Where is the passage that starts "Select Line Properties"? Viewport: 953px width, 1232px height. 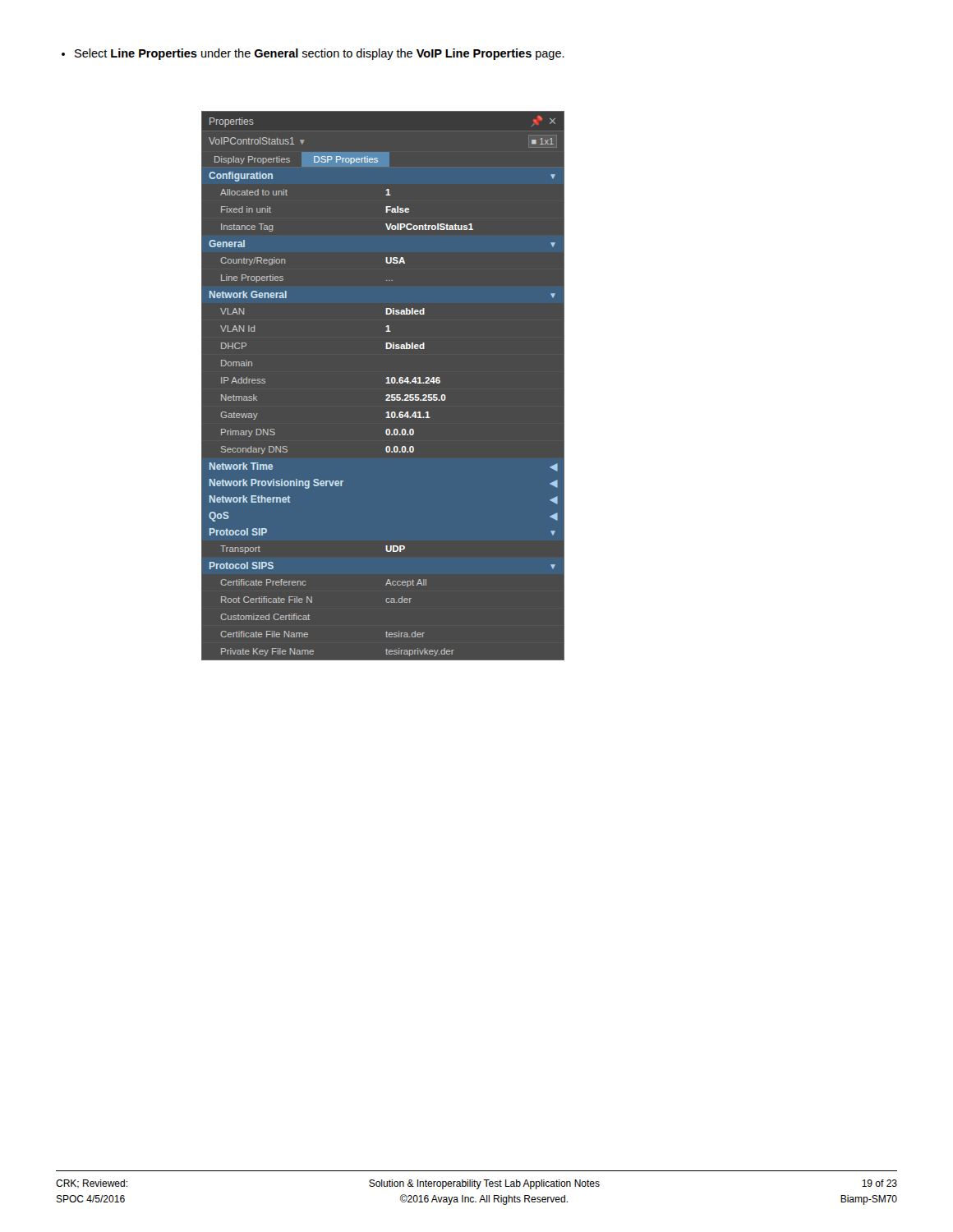426,54
